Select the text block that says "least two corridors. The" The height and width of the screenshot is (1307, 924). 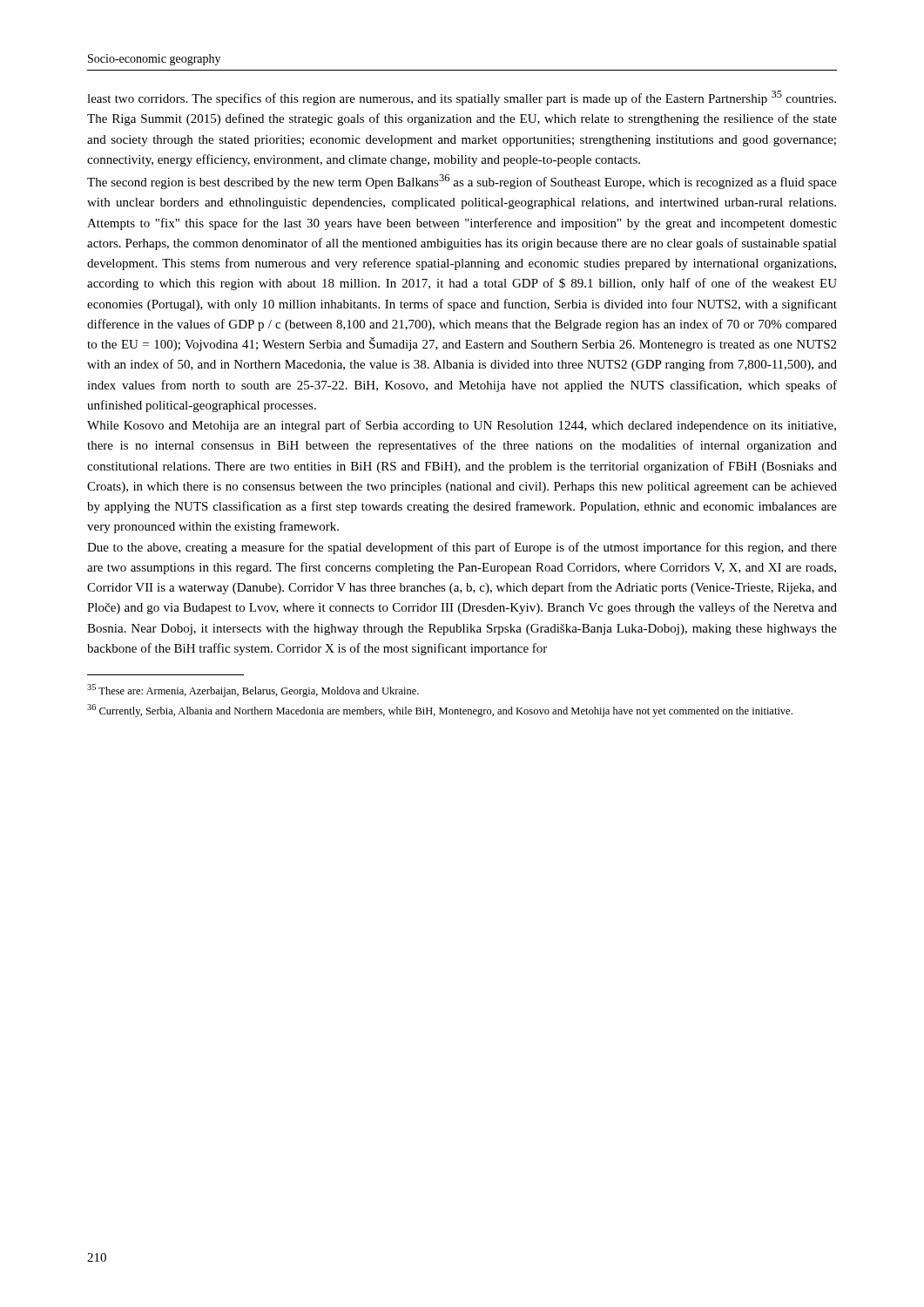[462, 127]
